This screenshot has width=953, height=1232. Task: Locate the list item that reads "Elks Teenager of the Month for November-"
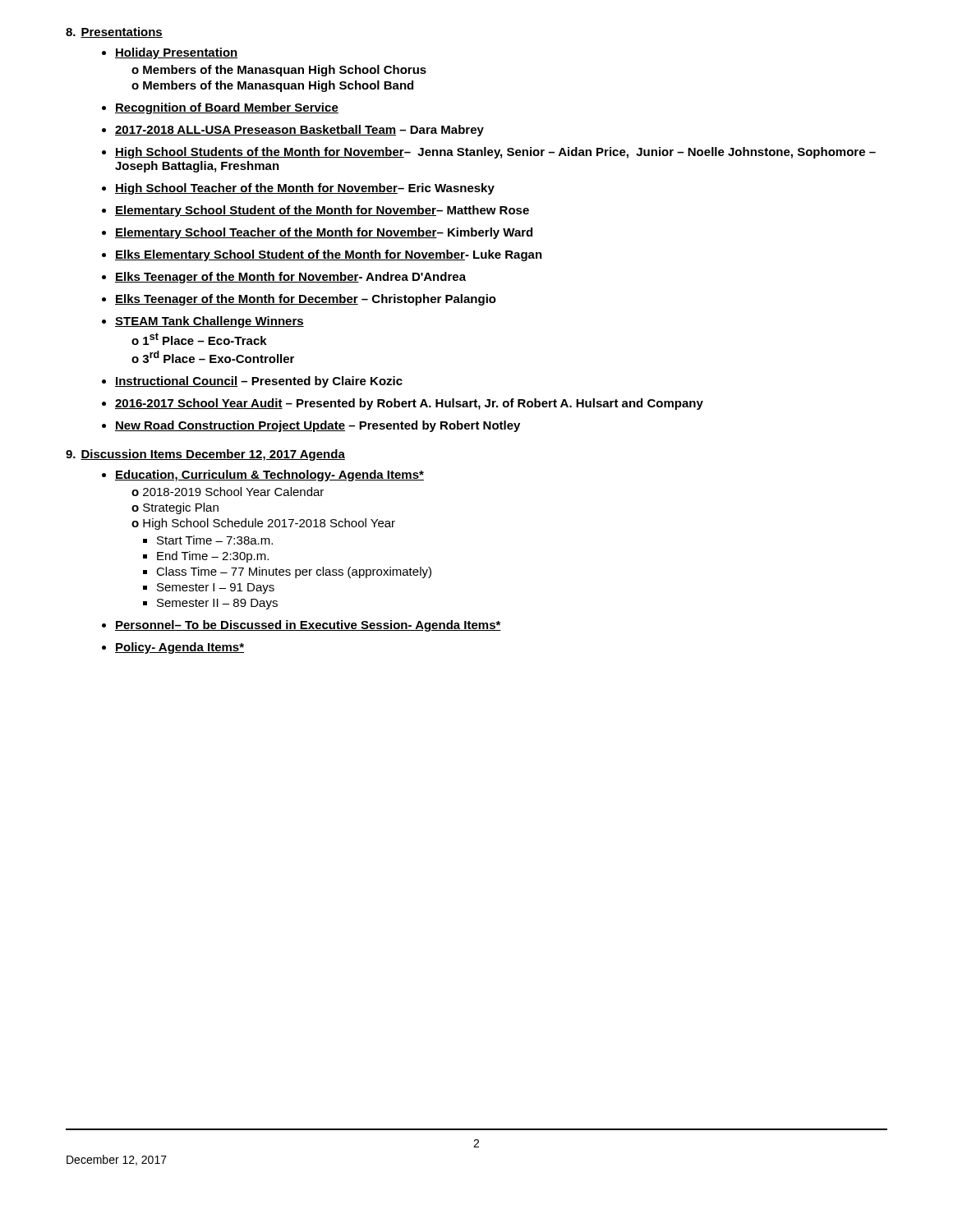(290, 276)
